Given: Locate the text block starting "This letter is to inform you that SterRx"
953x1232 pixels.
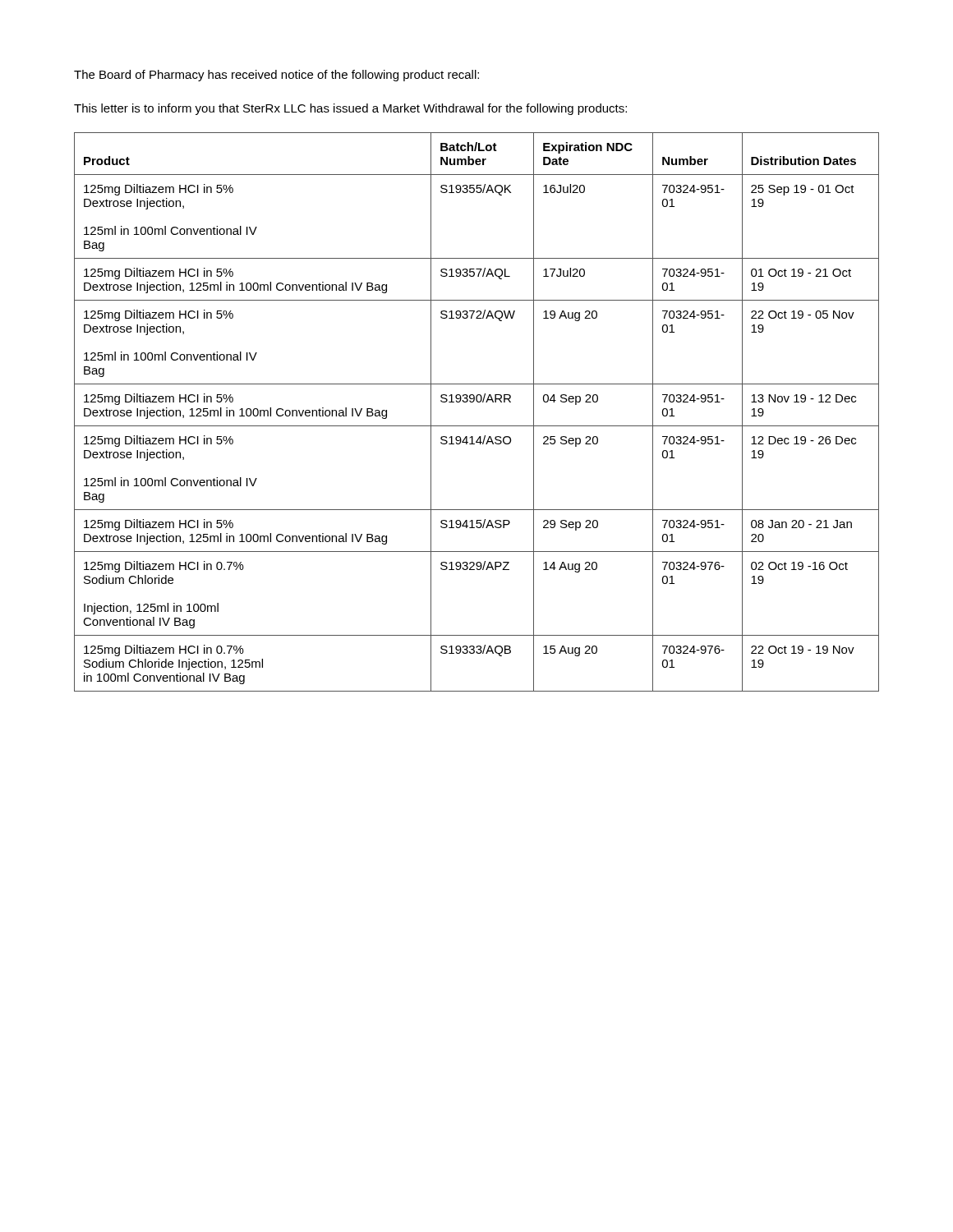Looking at the screenshot, I should pos(351,108).
